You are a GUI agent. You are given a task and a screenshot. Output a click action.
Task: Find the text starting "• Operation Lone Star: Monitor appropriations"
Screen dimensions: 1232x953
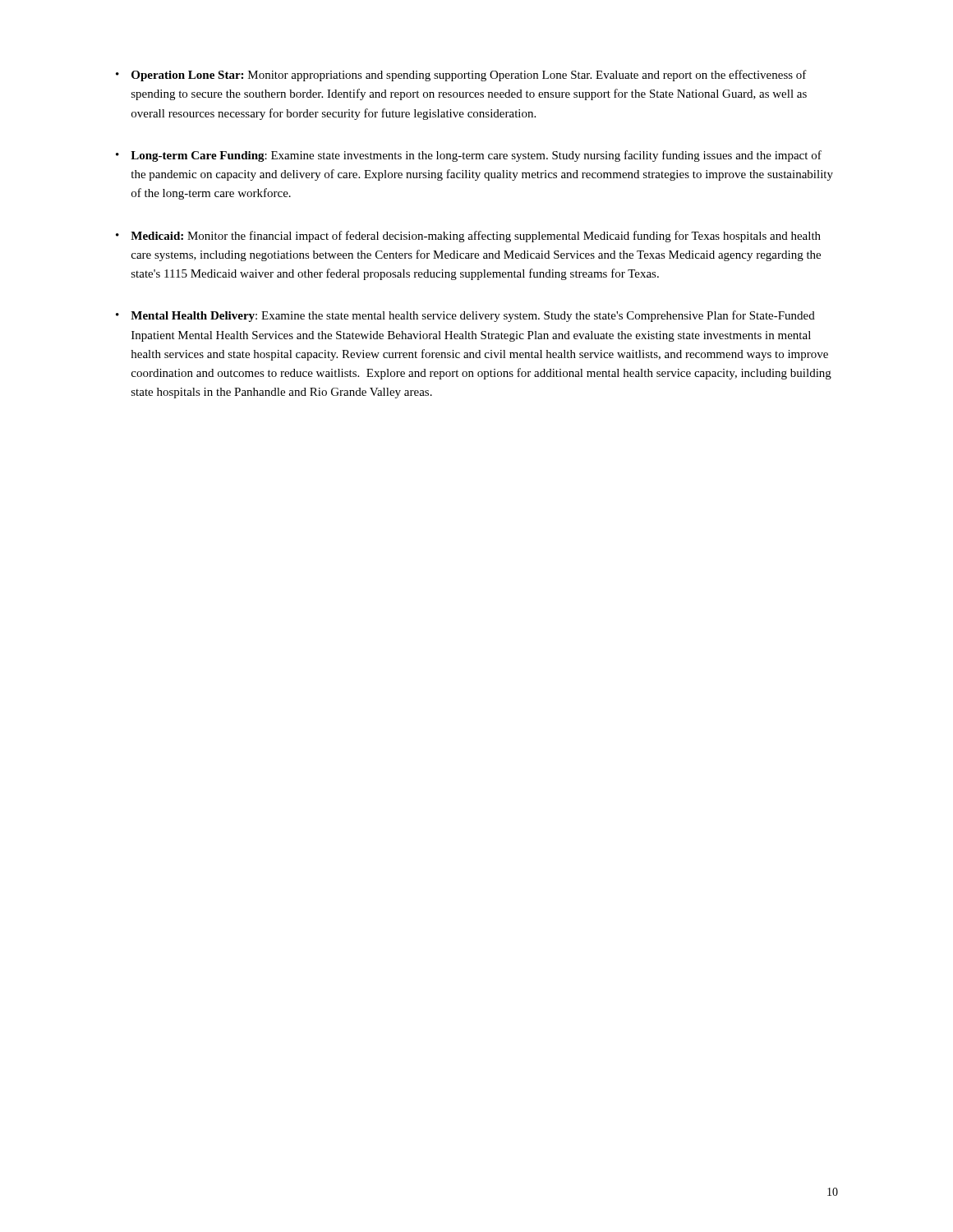pyautogui.click(x=476, y=94)
